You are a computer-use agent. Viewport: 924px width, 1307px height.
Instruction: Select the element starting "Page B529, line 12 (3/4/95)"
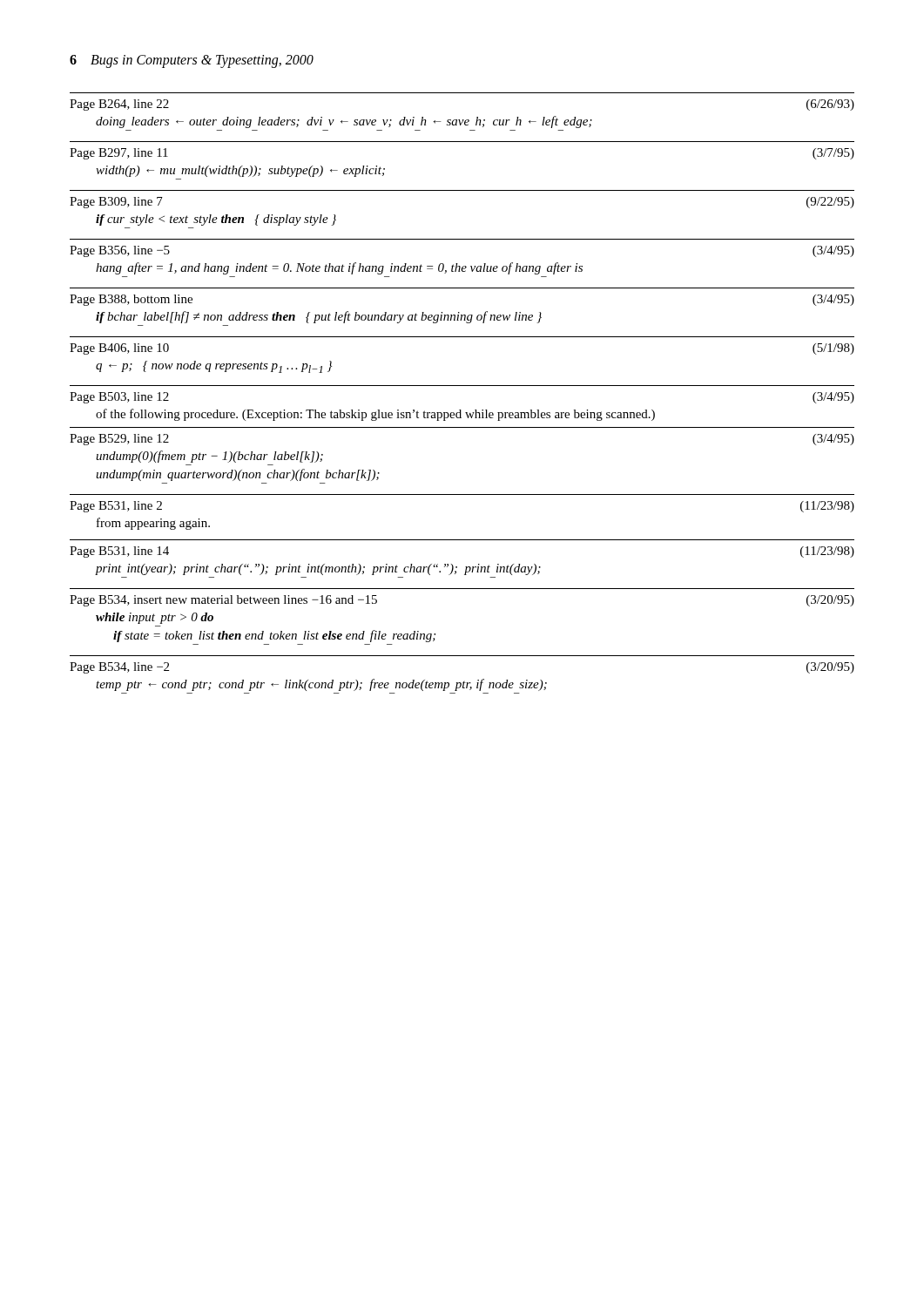pyautogui.click(x=462, y=437)
